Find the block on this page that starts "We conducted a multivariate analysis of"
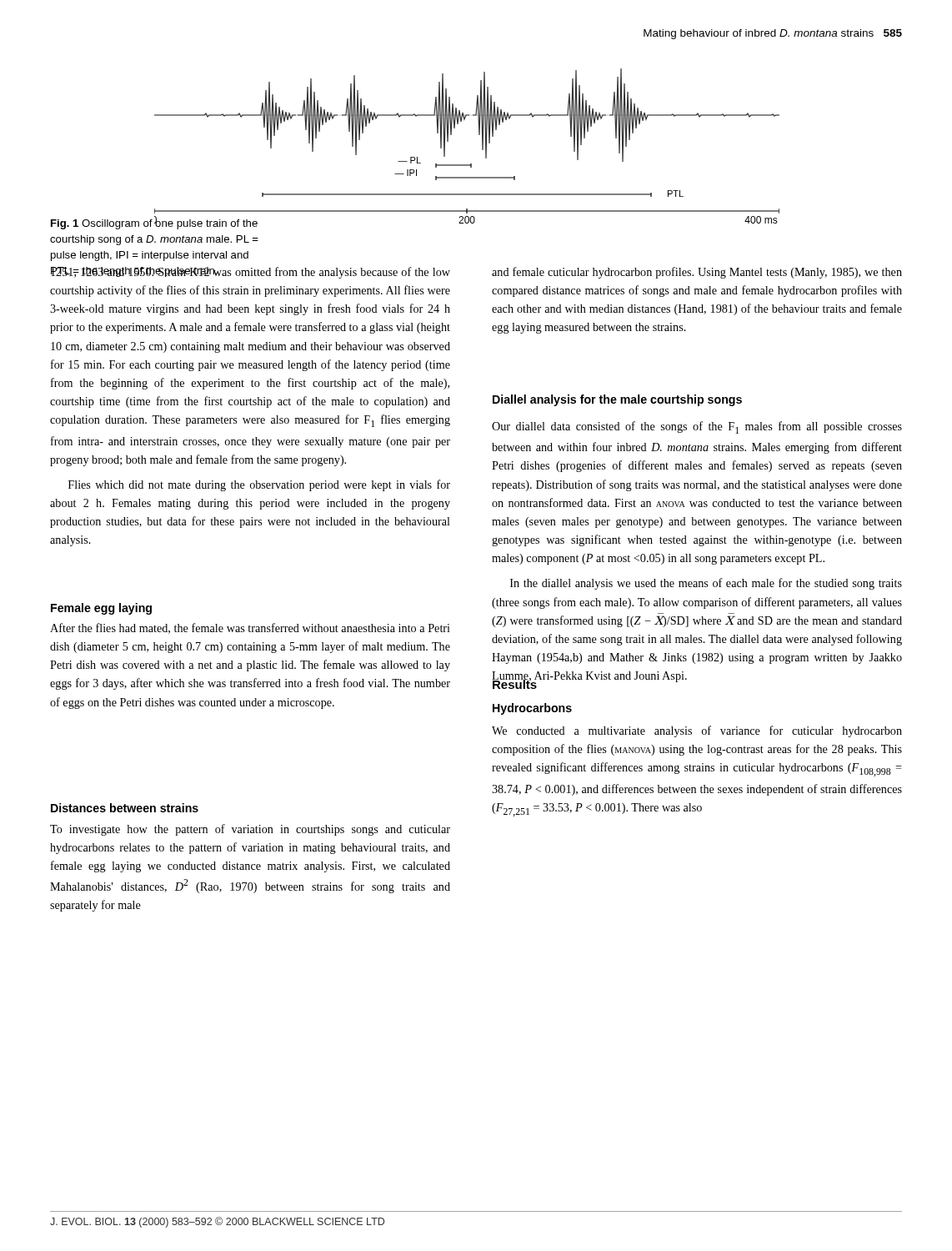952x1251 pixels. point(697,770)
